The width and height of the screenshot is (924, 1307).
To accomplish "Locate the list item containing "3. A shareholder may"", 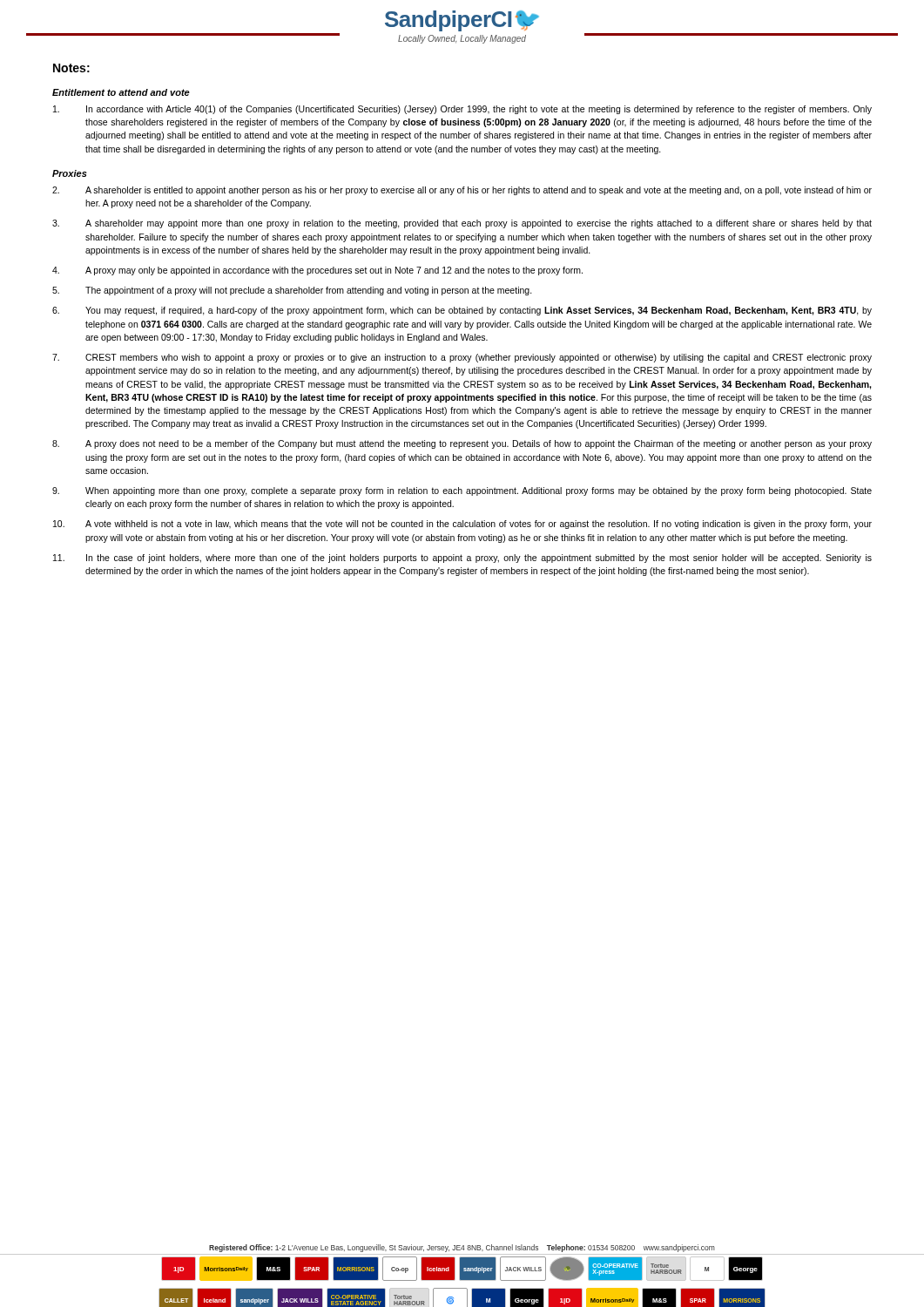I will [x=462, y=237].
